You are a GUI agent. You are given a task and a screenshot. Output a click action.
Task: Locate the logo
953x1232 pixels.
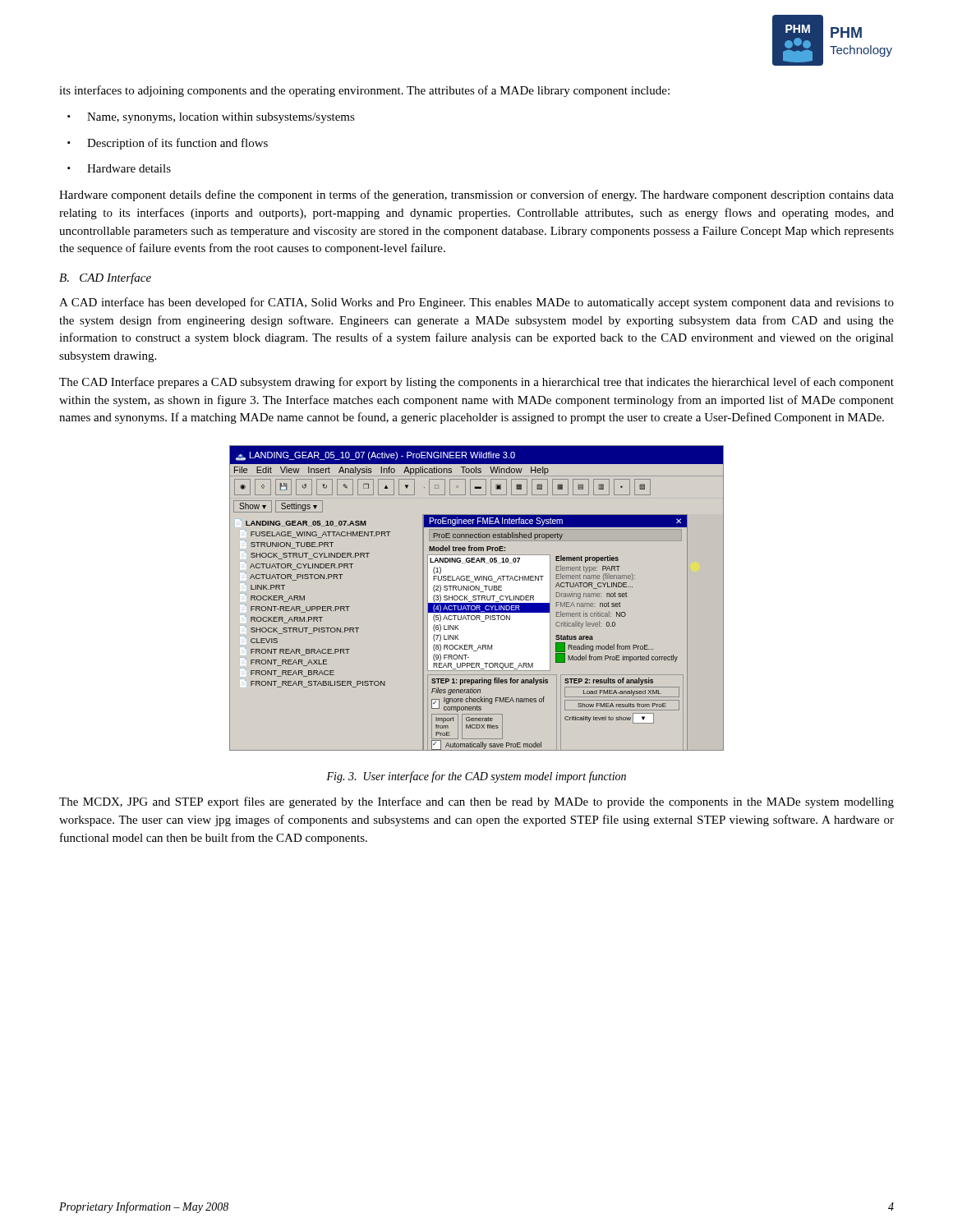[x=846, y=41]
